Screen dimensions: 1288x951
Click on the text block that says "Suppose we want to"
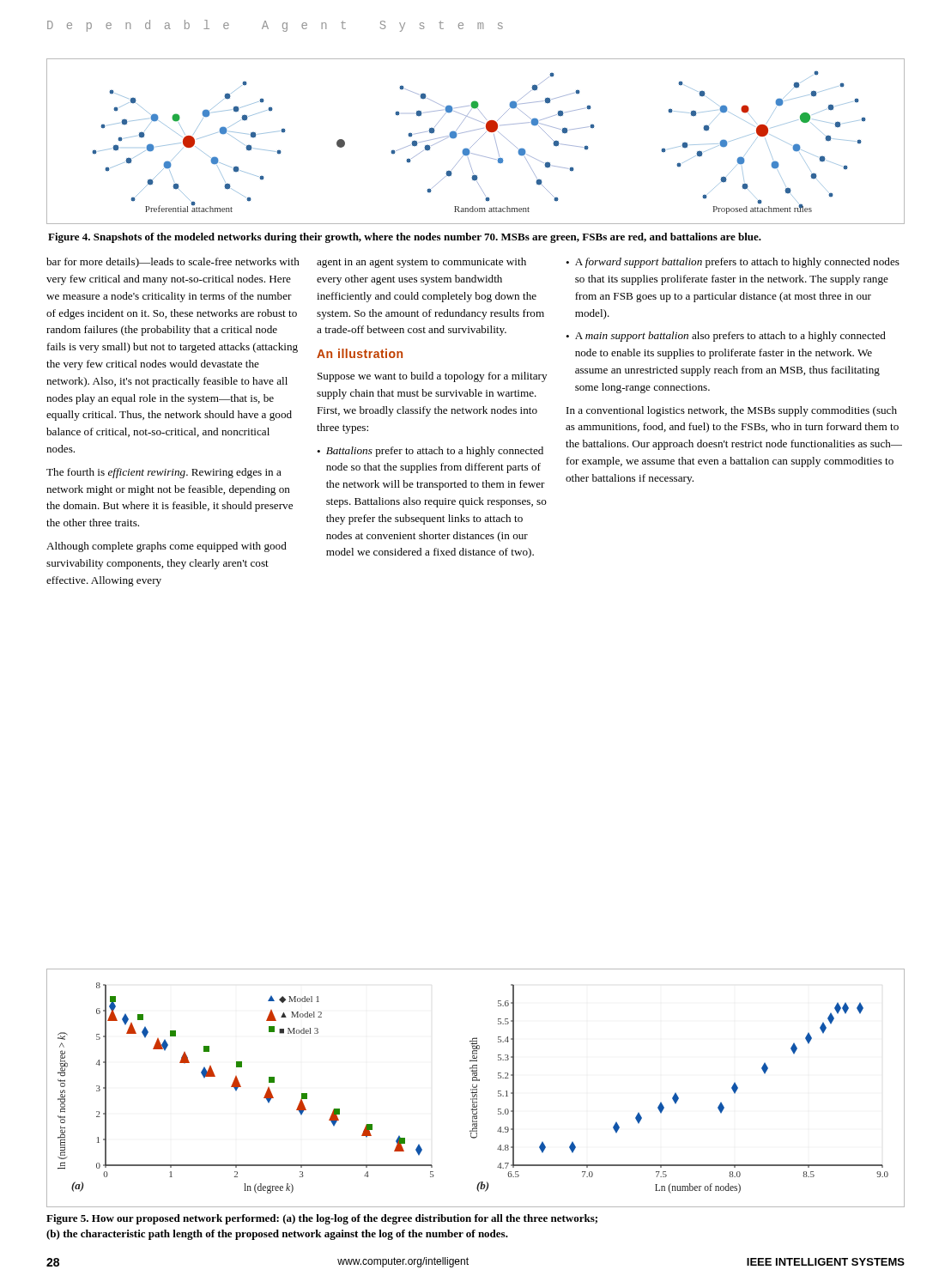[x=433, y=402]
